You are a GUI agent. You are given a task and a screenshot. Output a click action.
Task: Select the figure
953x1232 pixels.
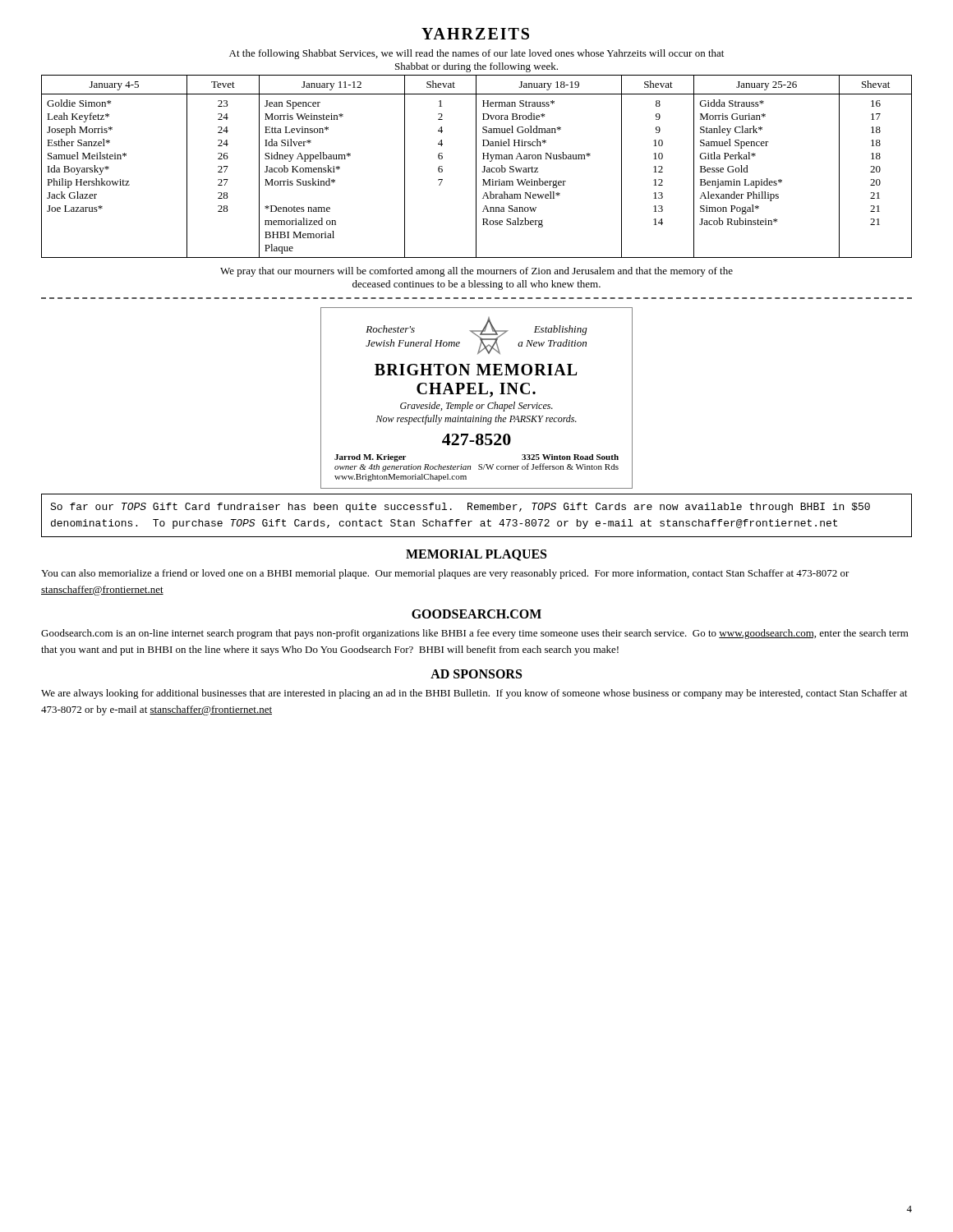pos(476,398)
